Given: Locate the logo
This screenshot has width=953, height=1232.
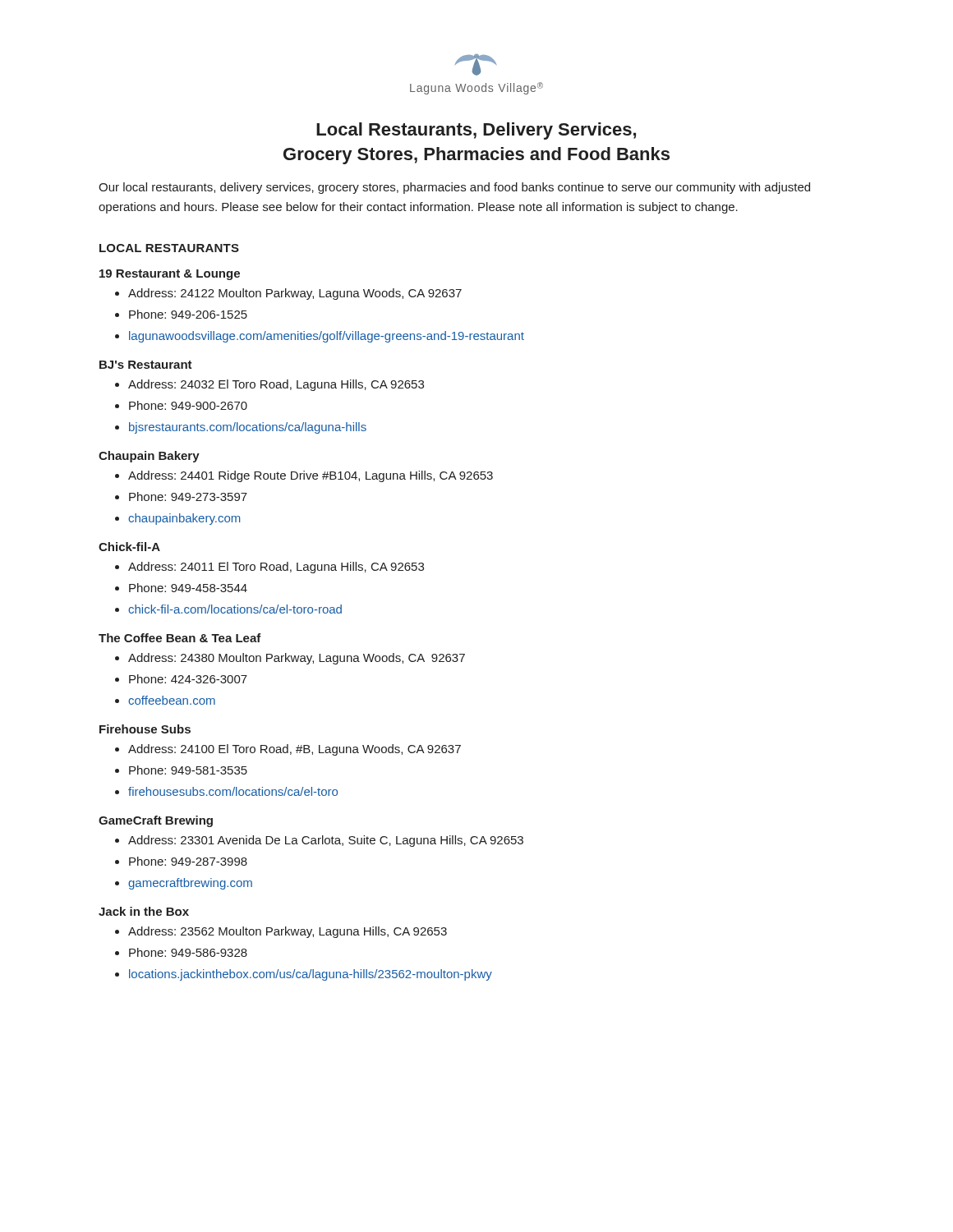Looking at the screenshot, I should pos(476,76).
